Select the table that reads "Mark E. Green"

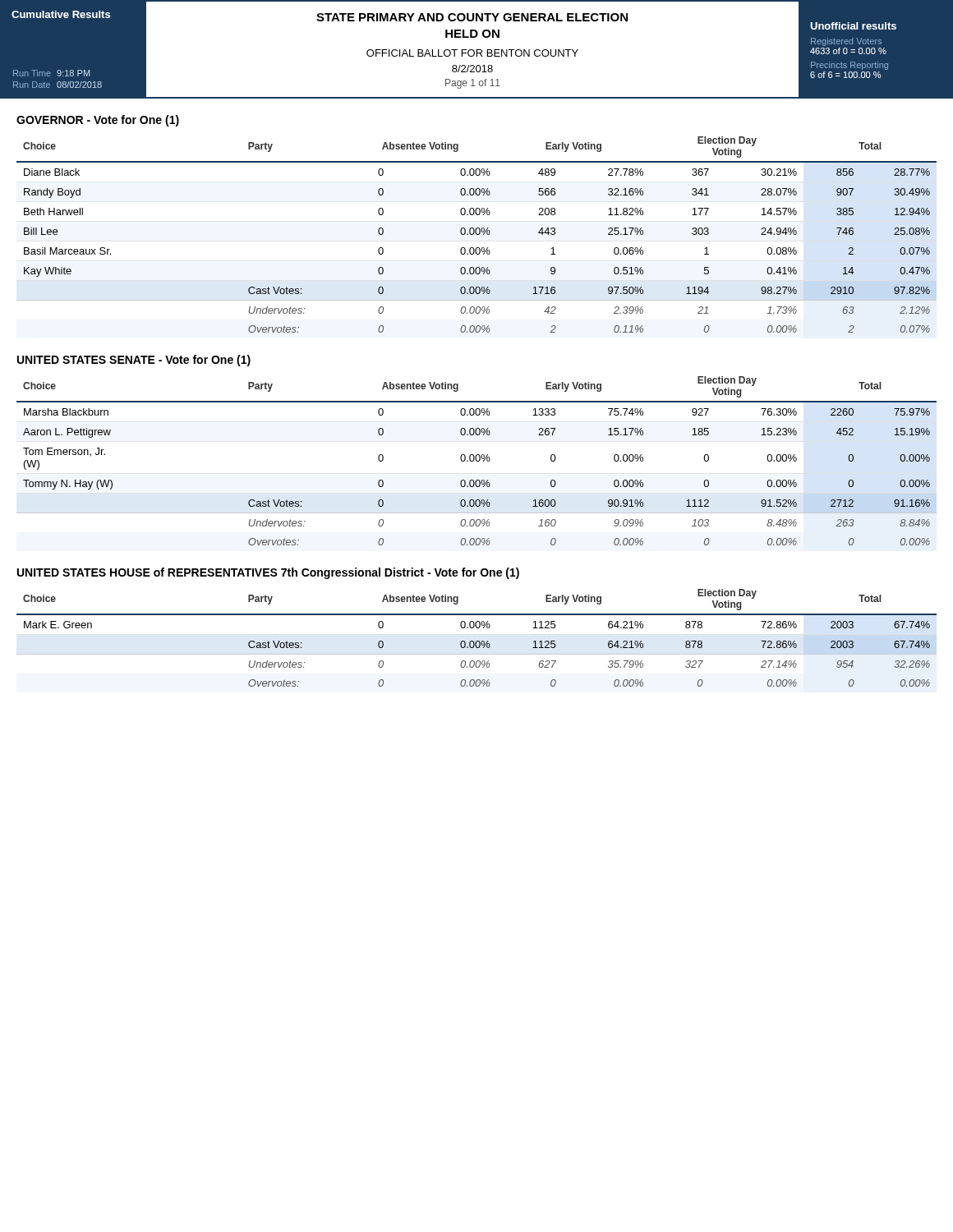(476, 638)
